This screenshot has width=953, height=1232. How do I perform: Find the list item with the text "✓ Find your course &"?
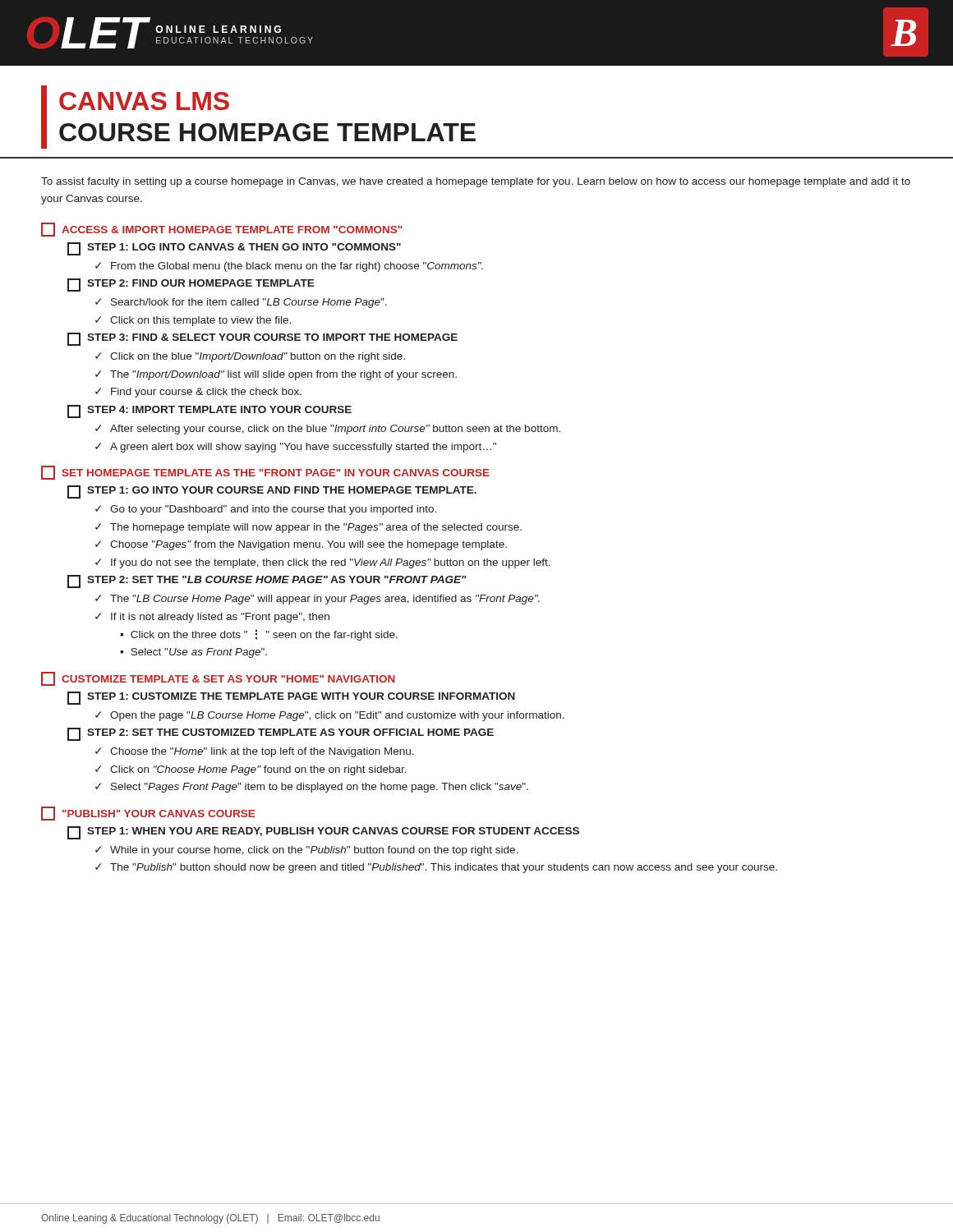click(198, 392)
